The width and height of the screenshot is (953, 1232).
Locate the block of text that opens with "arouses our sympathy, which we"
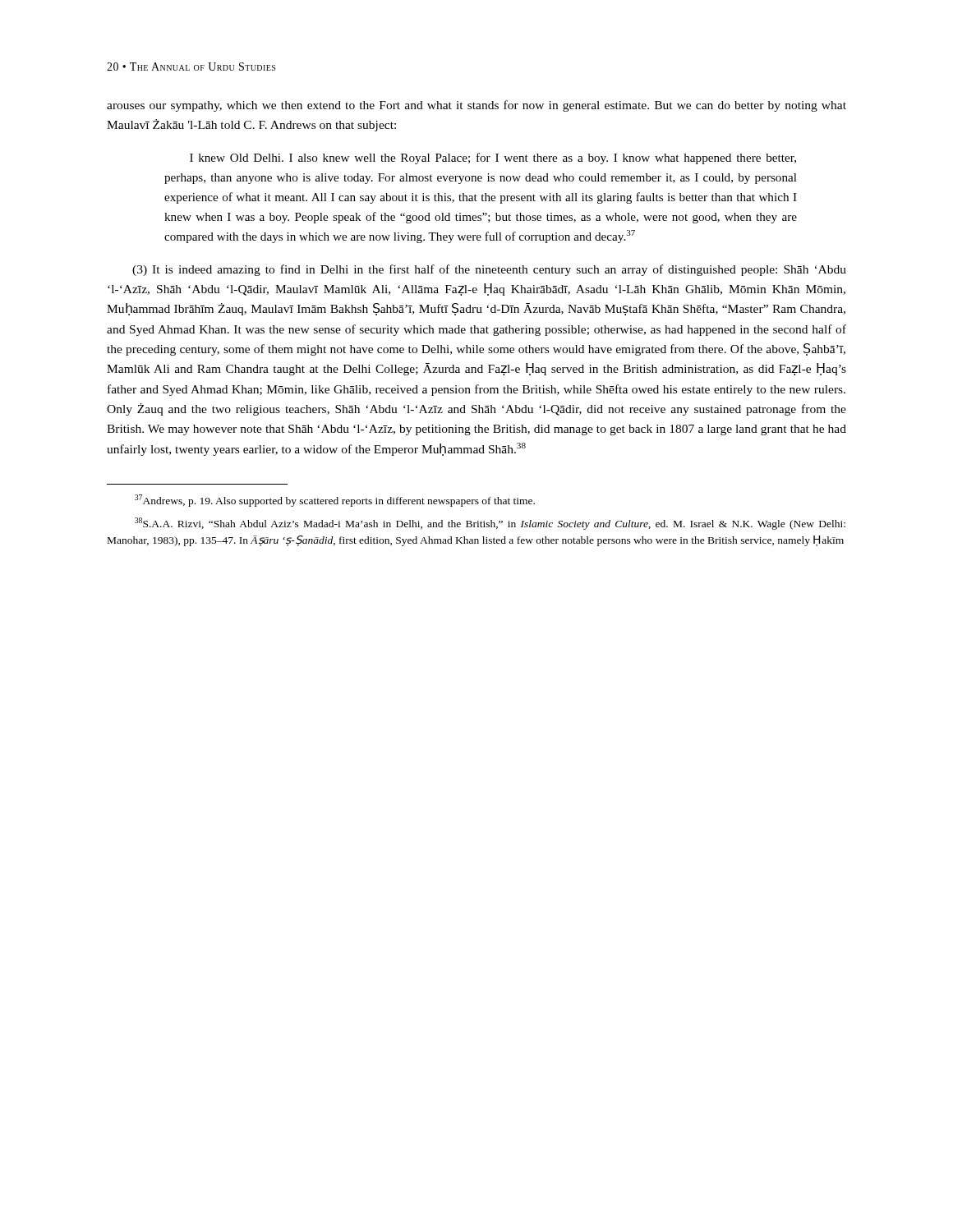[x=476, y=114]
